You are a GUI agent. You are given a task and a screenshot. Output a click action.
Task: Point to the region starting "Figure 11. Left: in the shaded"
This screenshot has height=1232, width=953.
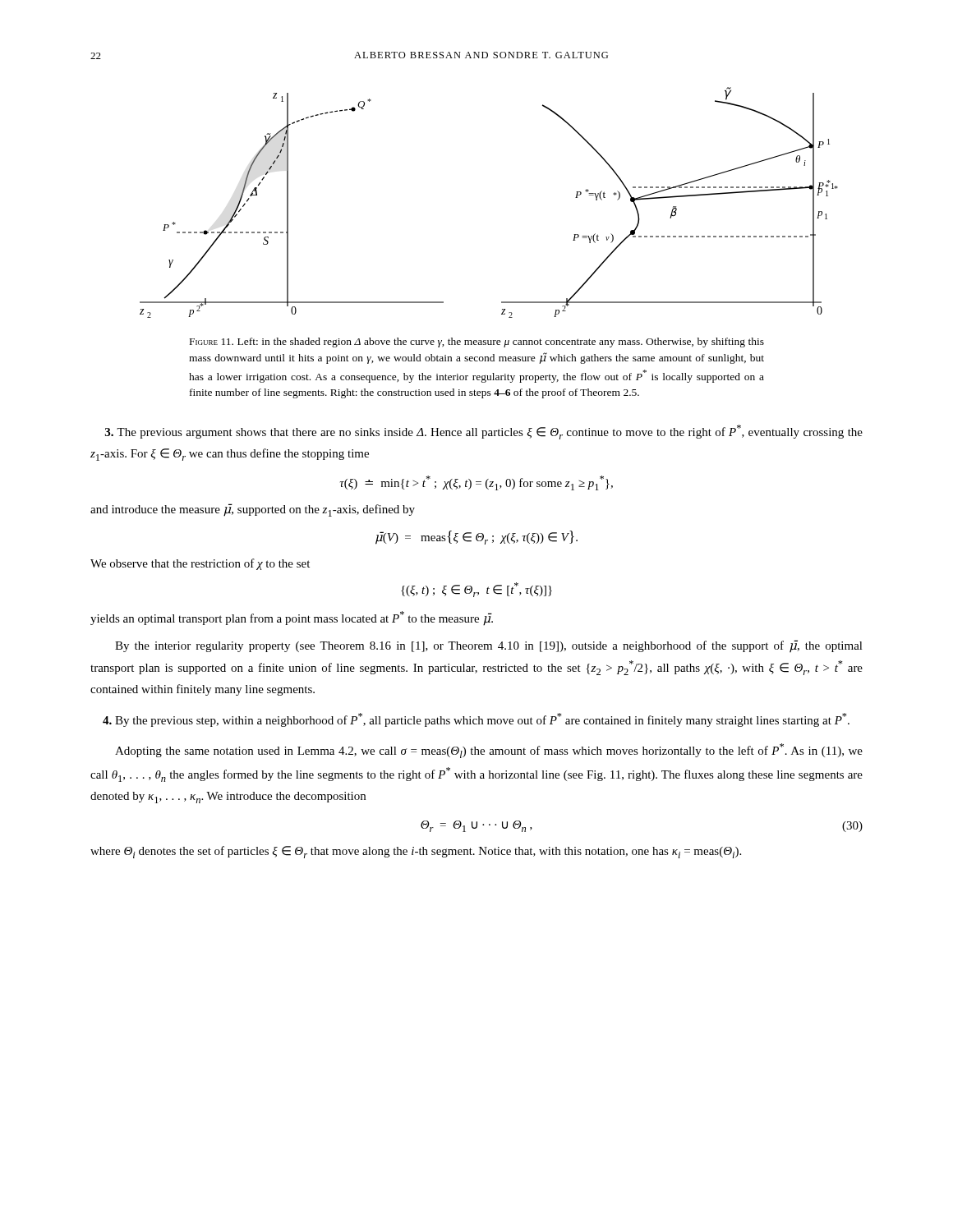[x=476, y=367]
